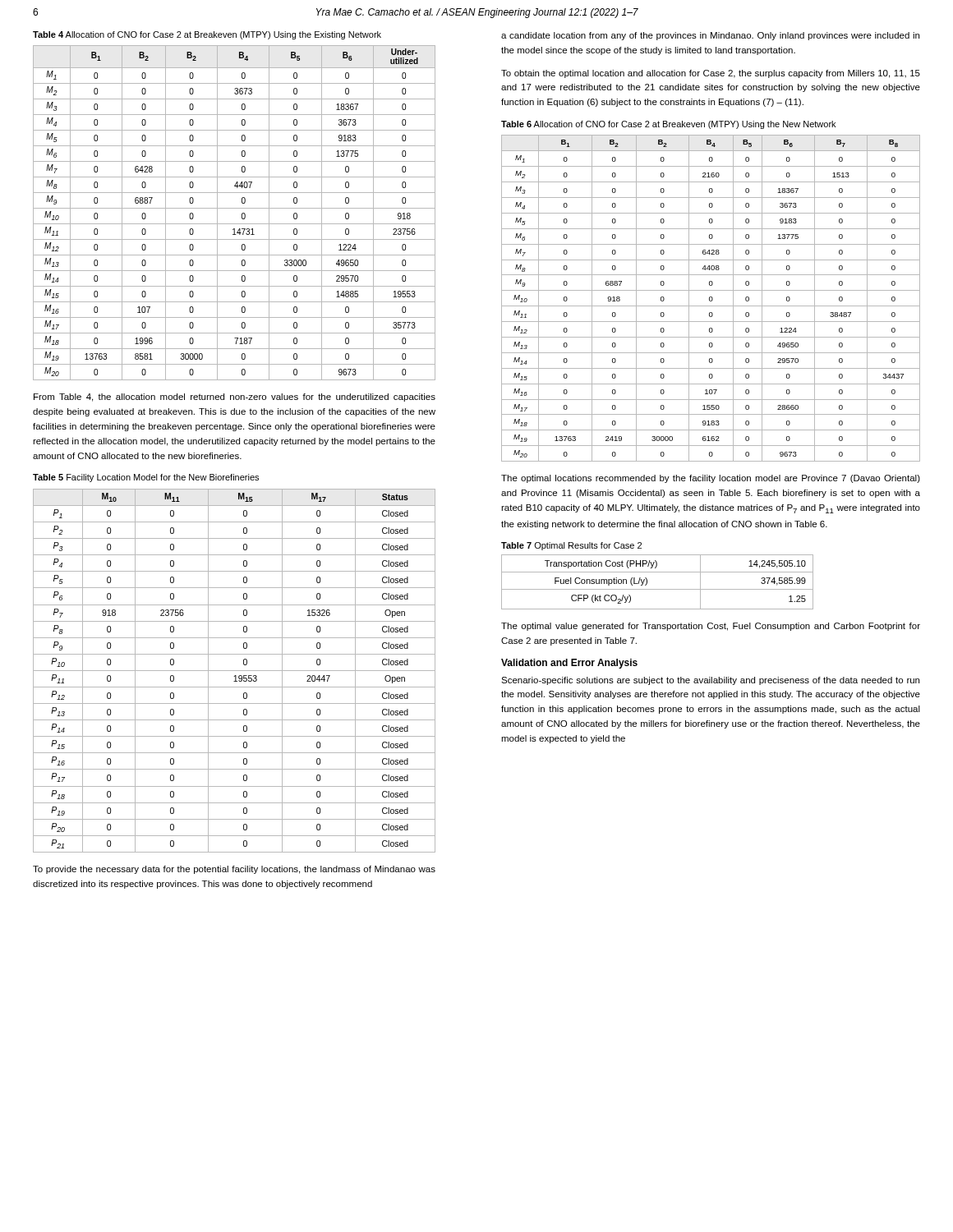Click on the text starting "Table 5 Facility Location Model for"

click(x=146, y=478)
